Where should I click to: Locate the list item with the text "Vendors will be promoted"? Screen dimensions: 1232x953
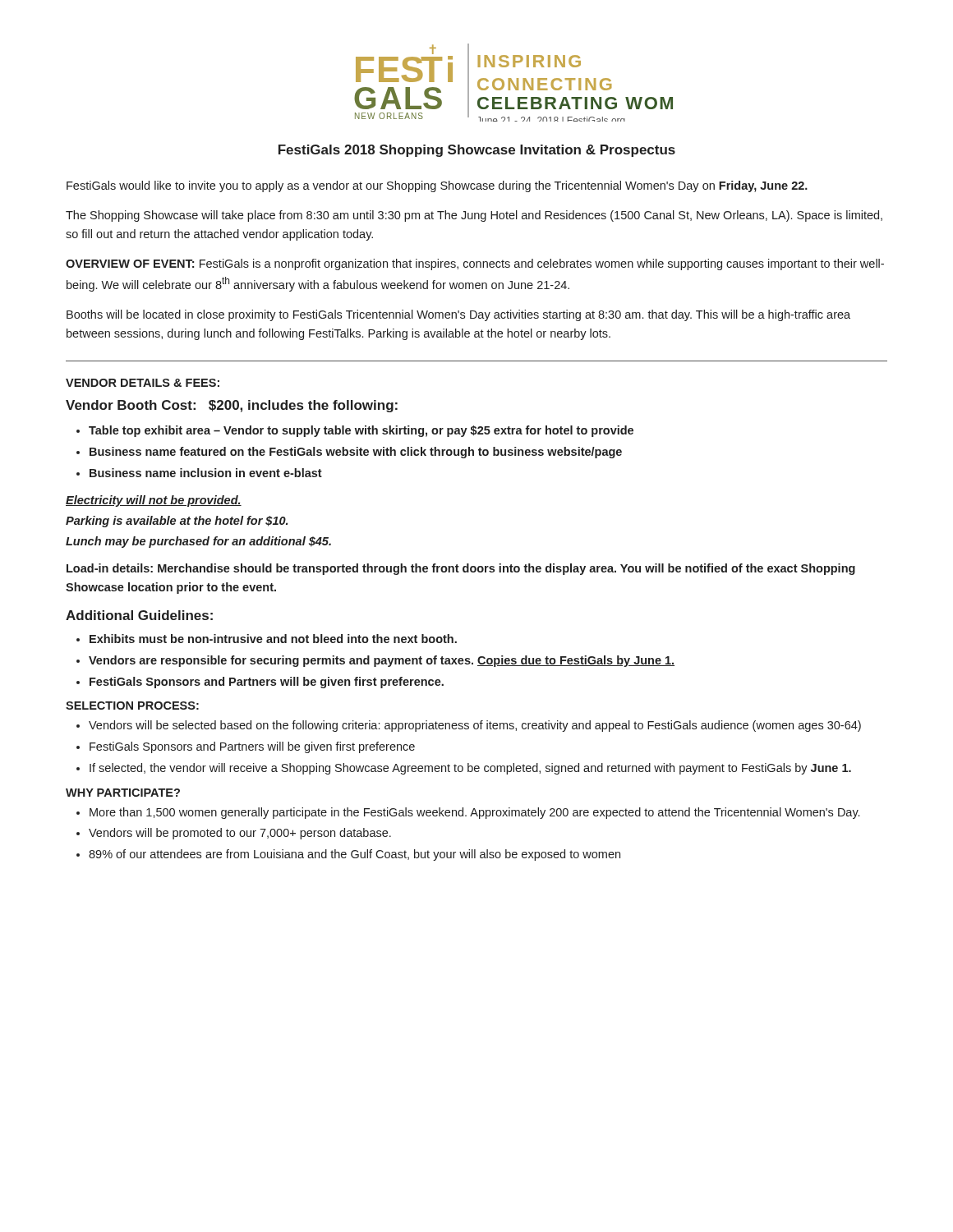(240, 833)
